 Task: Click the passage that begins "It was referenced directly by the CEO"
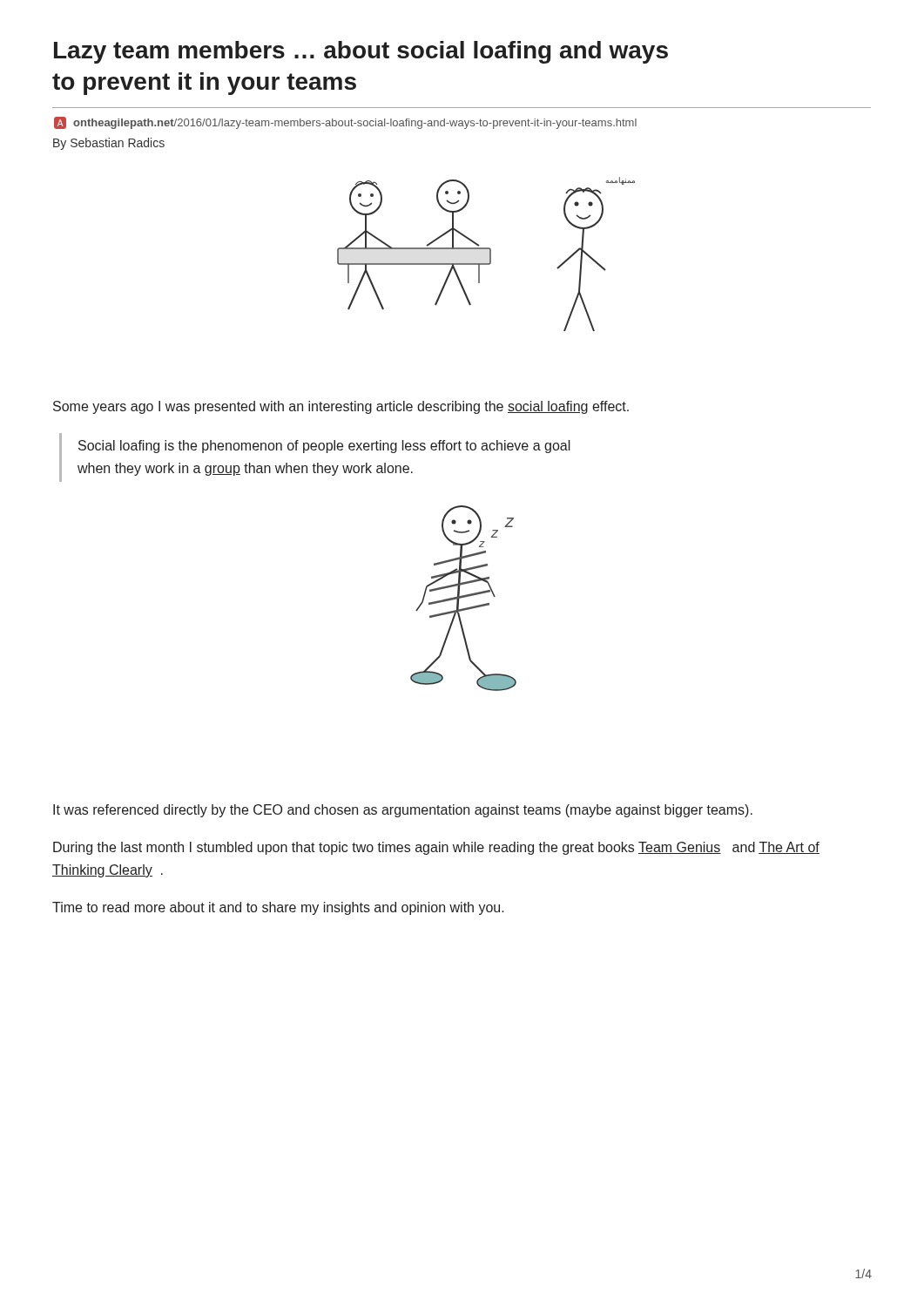coord(403,809)
